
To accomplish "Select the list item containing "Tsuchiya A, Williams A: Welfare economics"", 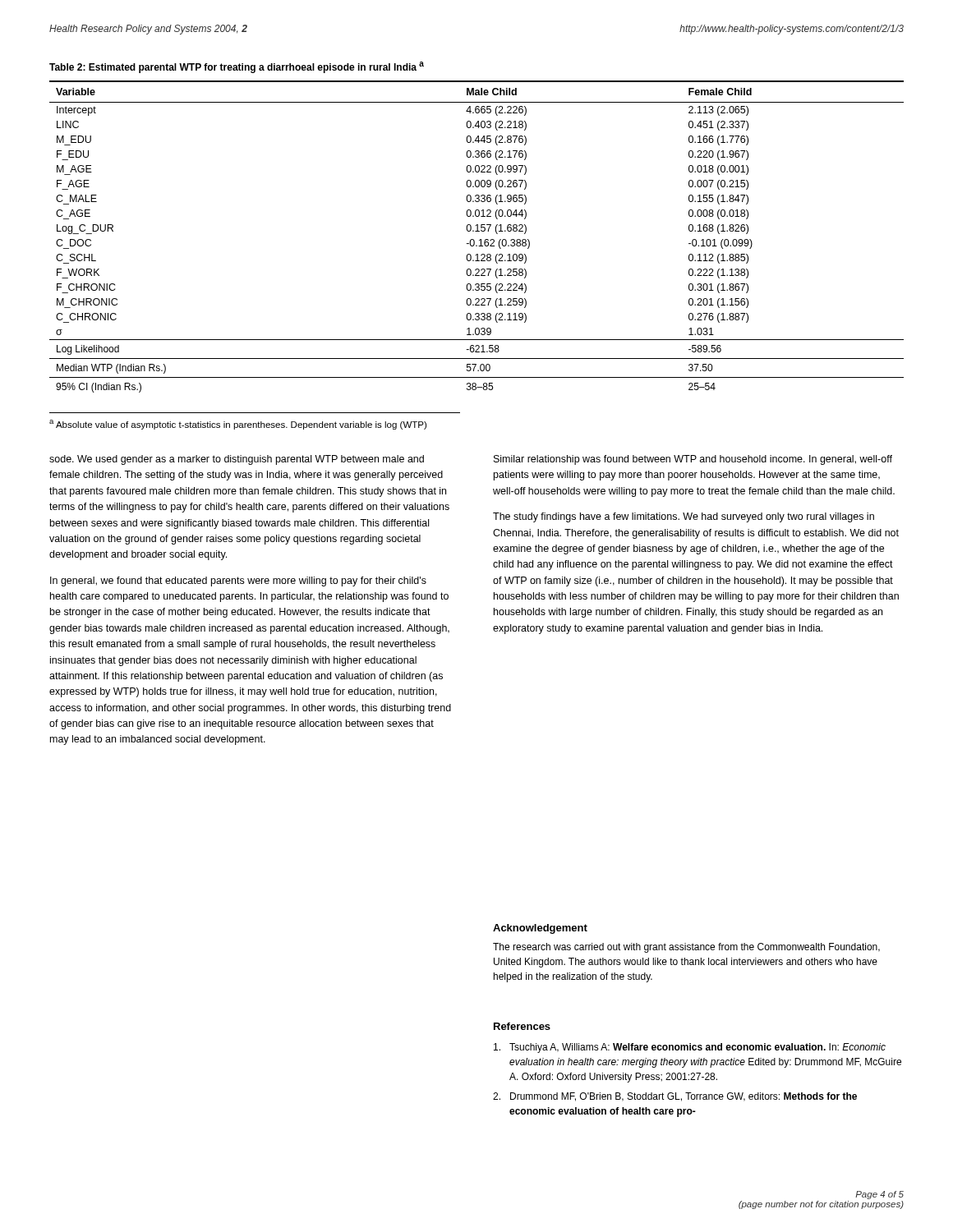I will [x=698, y=1062].
